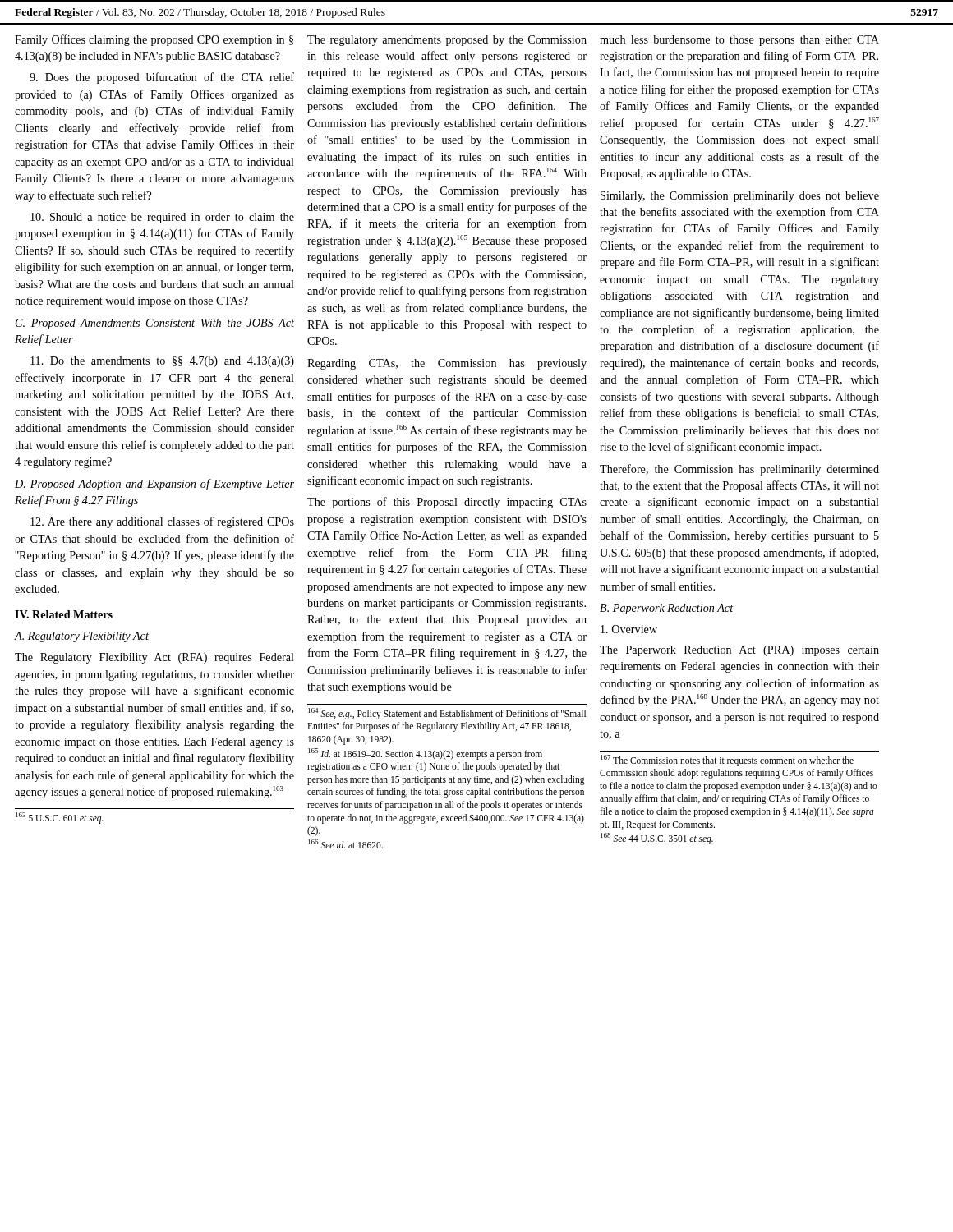Click on the element starting "The Regulatory Flexibility Act (RFA) requires Federal"
The width and height of the screenshot is (953, 1232).
coord(154,725)
